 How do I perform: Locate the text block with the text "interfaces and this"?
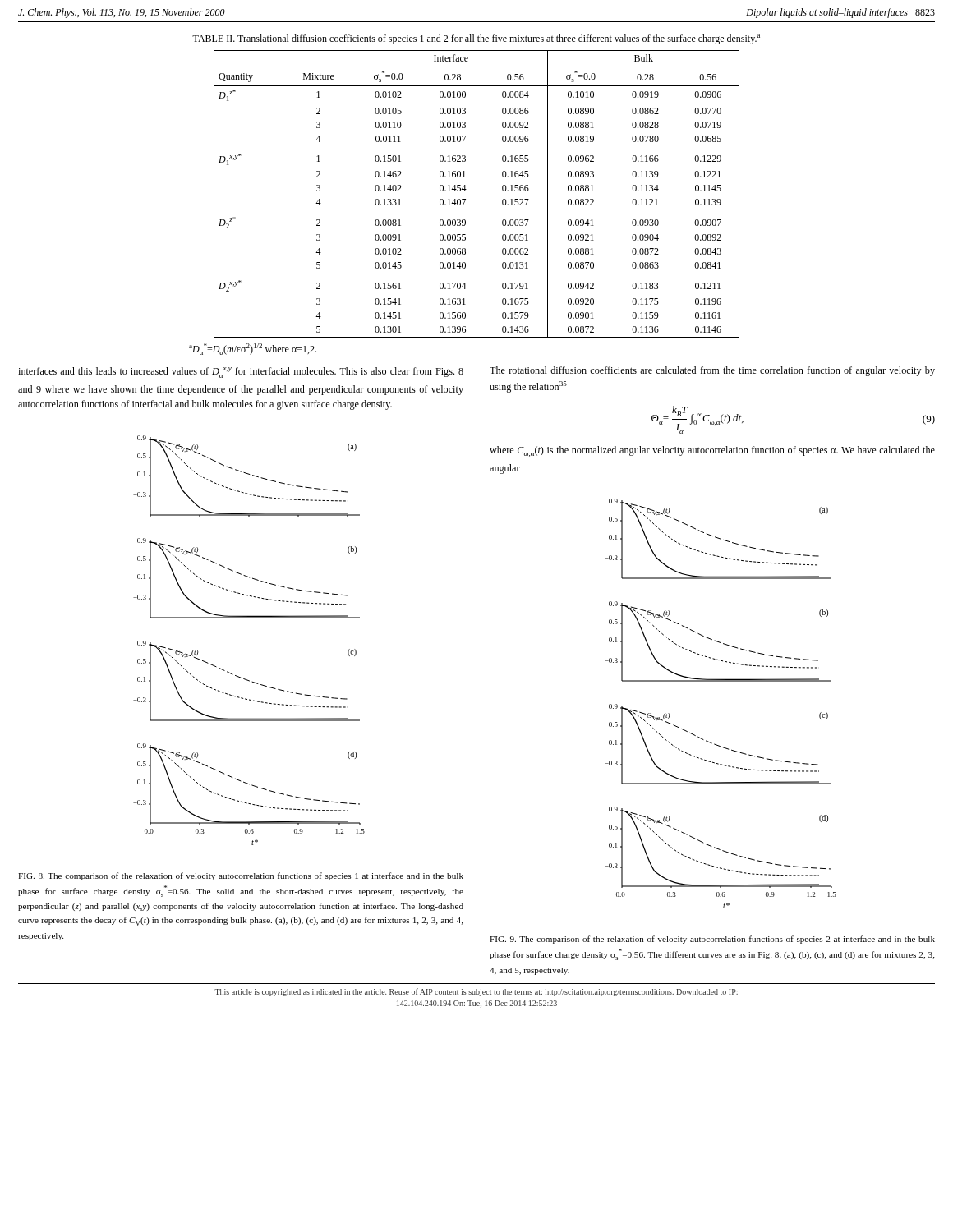click(x=241, y=387)
